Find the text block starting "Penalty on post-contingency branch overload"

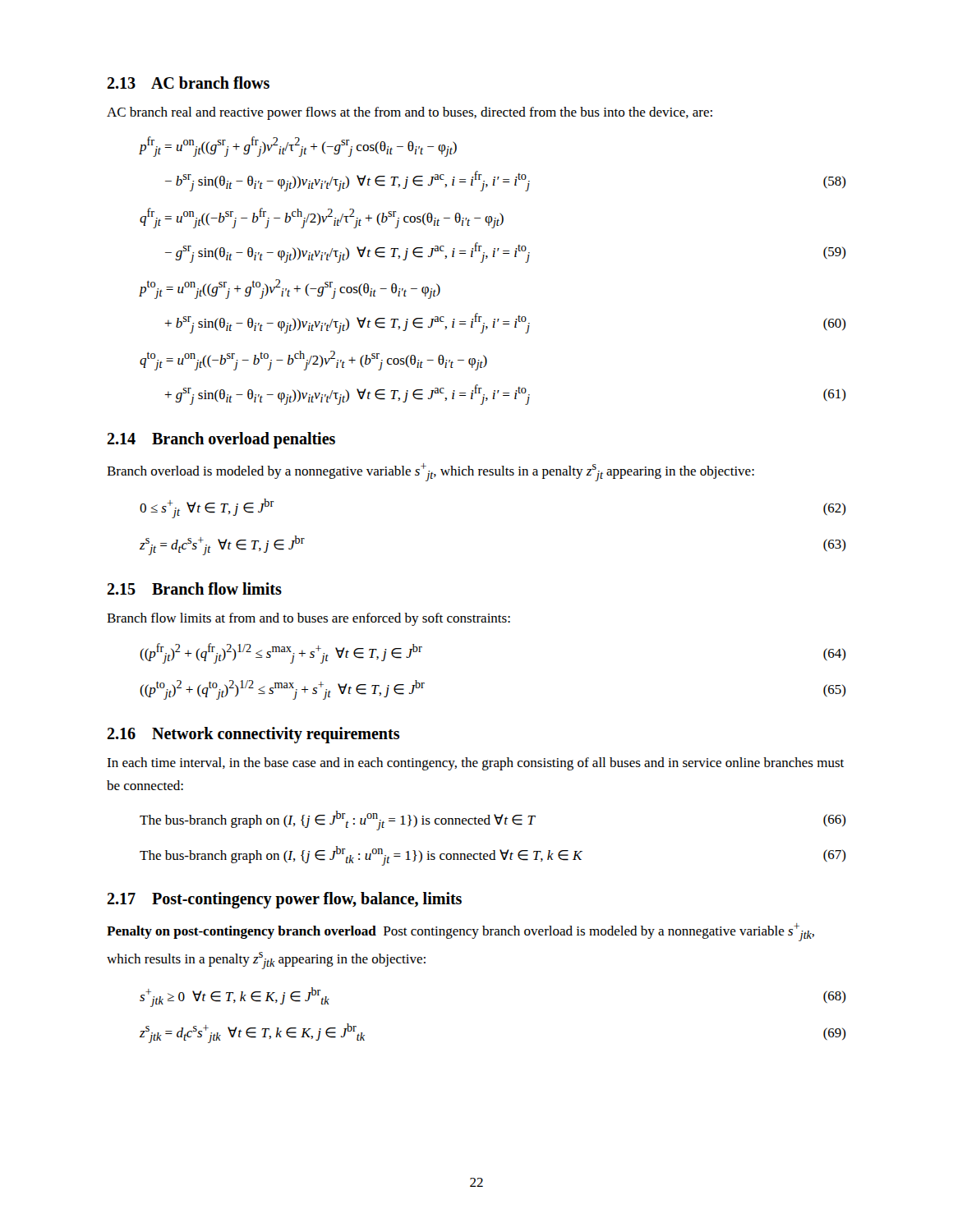point(461,944)
